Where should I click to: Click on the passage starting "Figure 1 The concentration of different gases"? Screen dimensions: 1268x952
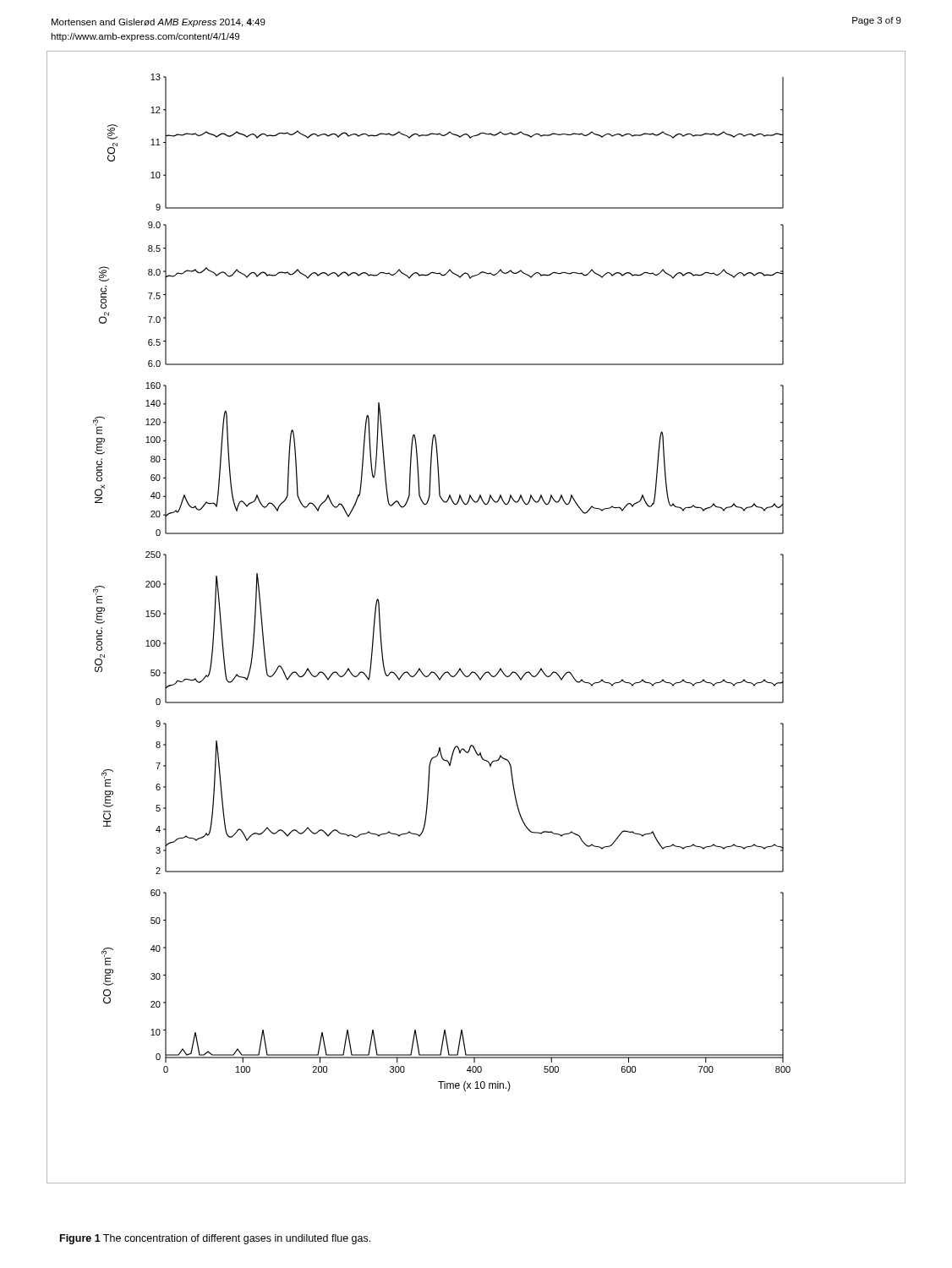215,1238
